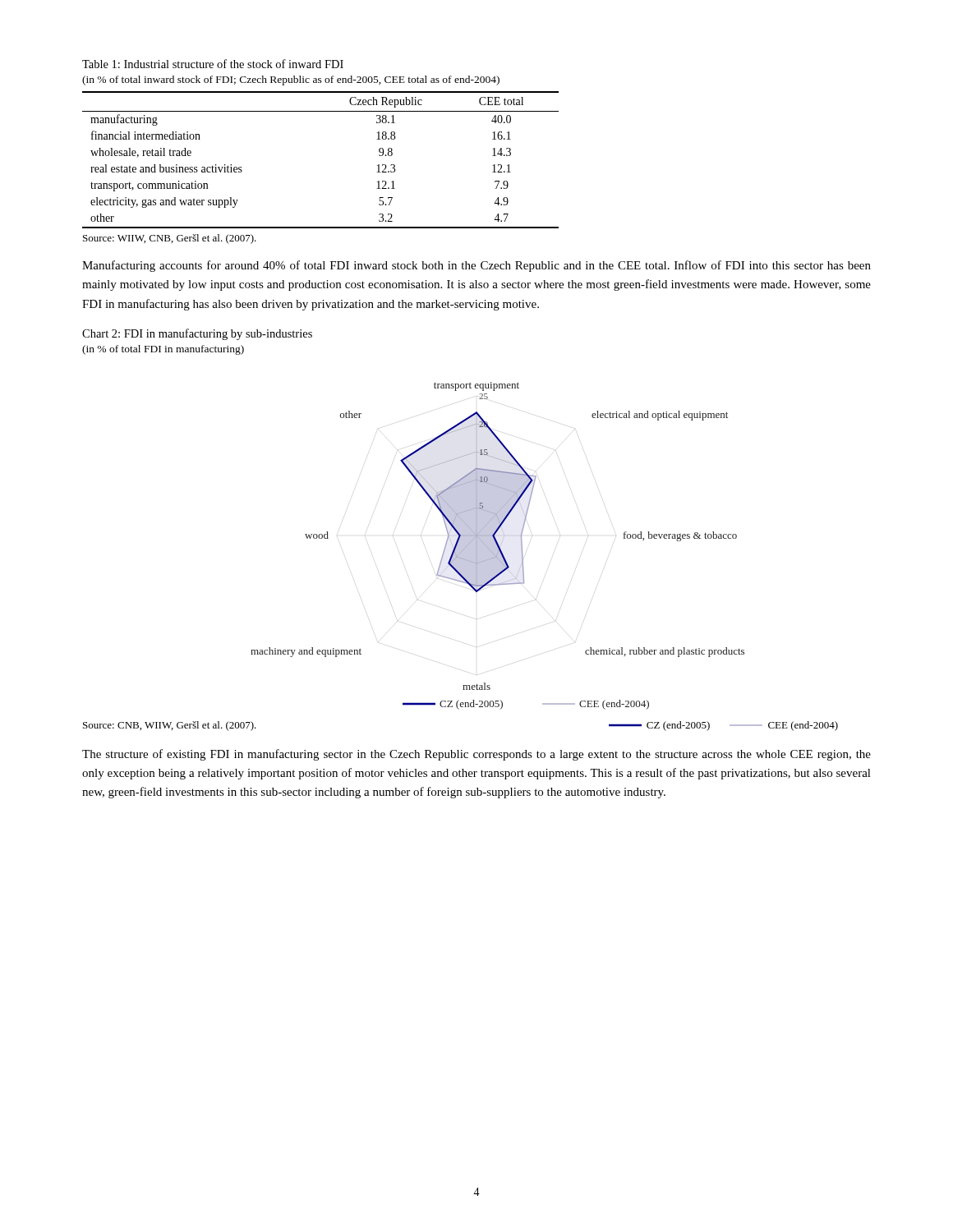Navigate to the element starting "Source: WIIW, CNB, Geršl et"

(x=169, y=238)
